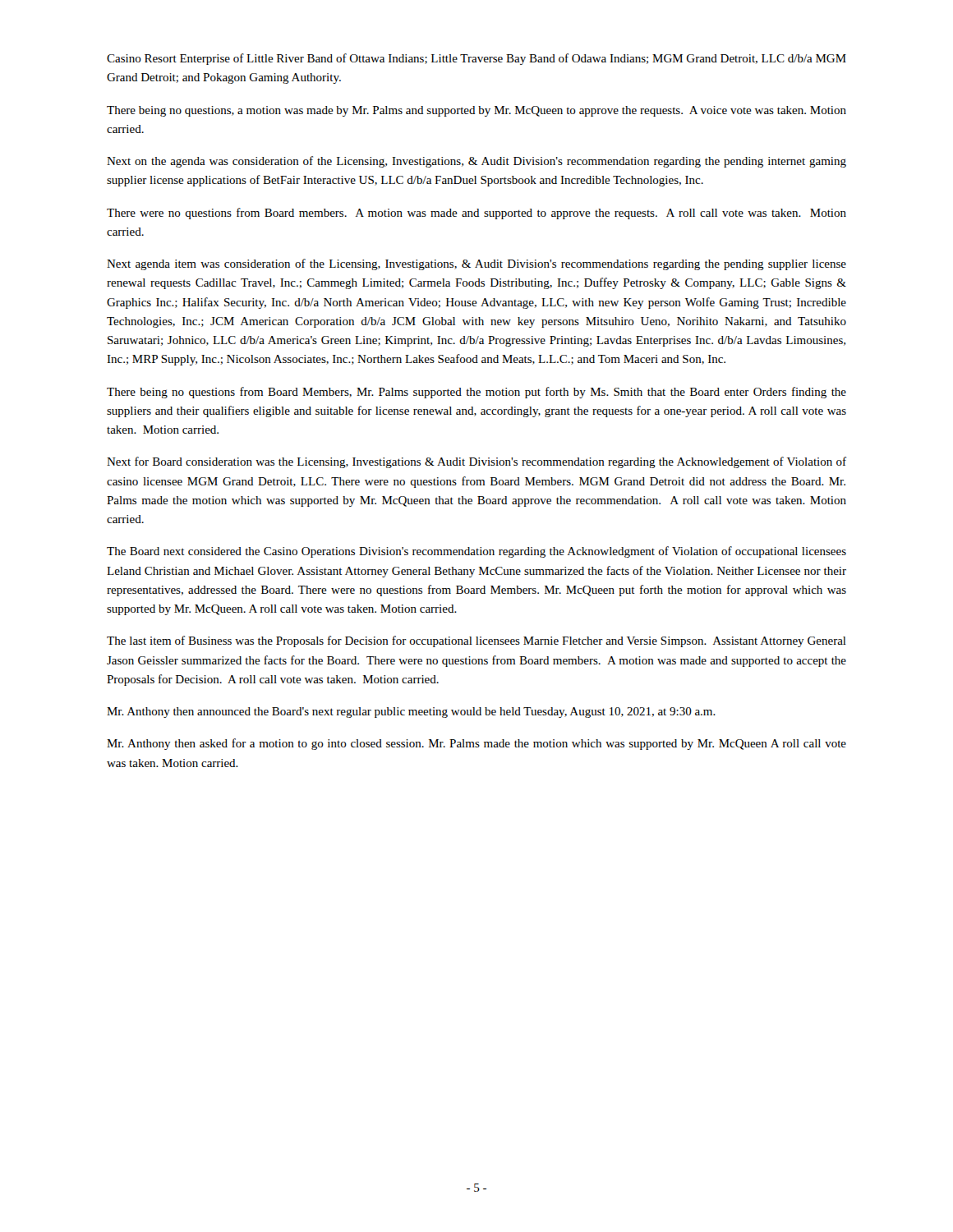The width and height of the screenshot is (953, 1232).
Task: Click on the text block with the text "The last item"
Action: pyautogui.click(x=476, y=660)
